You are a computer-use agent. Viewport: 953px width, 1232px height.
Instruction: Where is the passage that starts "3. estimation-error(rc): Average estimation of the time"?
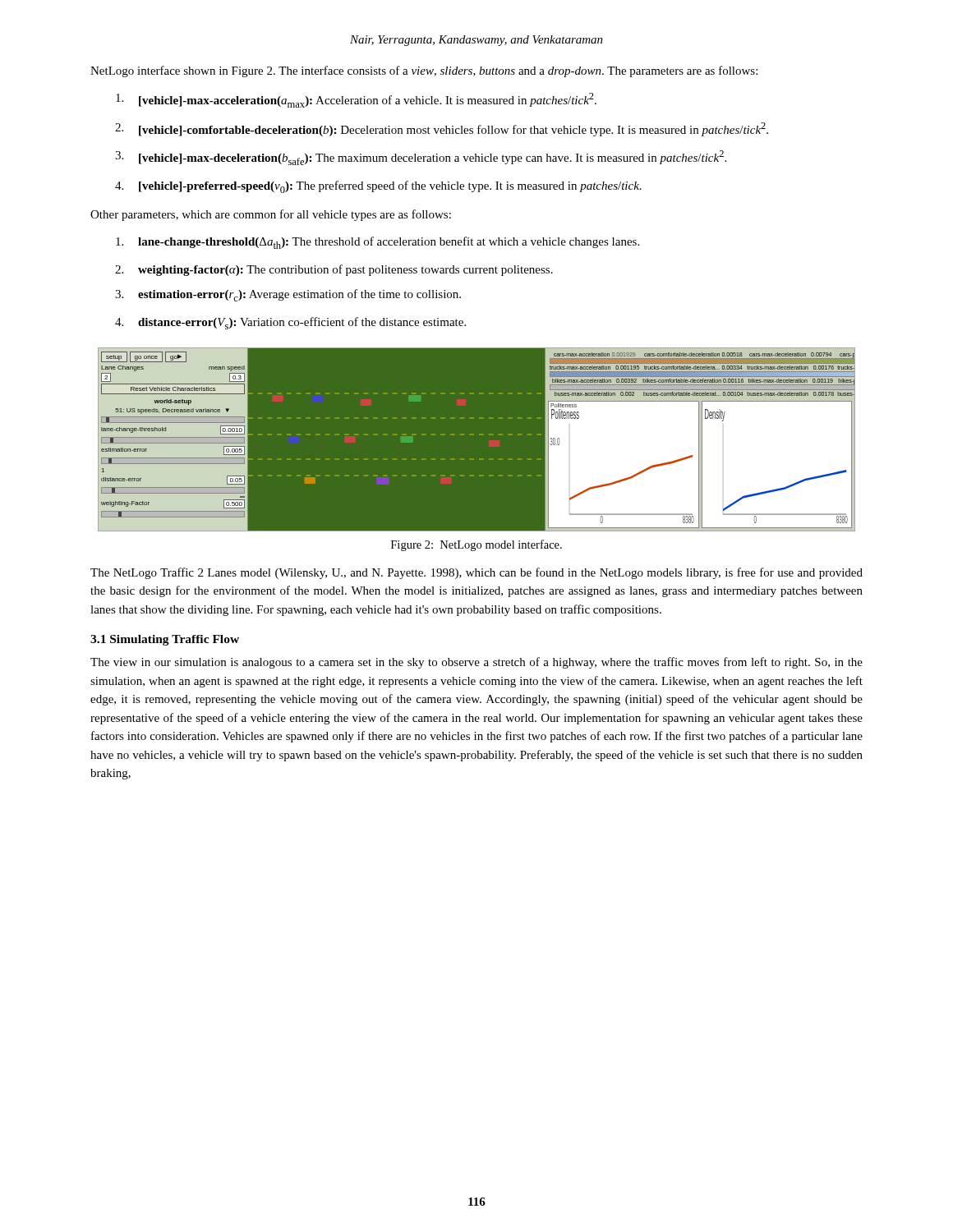(288, 295)
